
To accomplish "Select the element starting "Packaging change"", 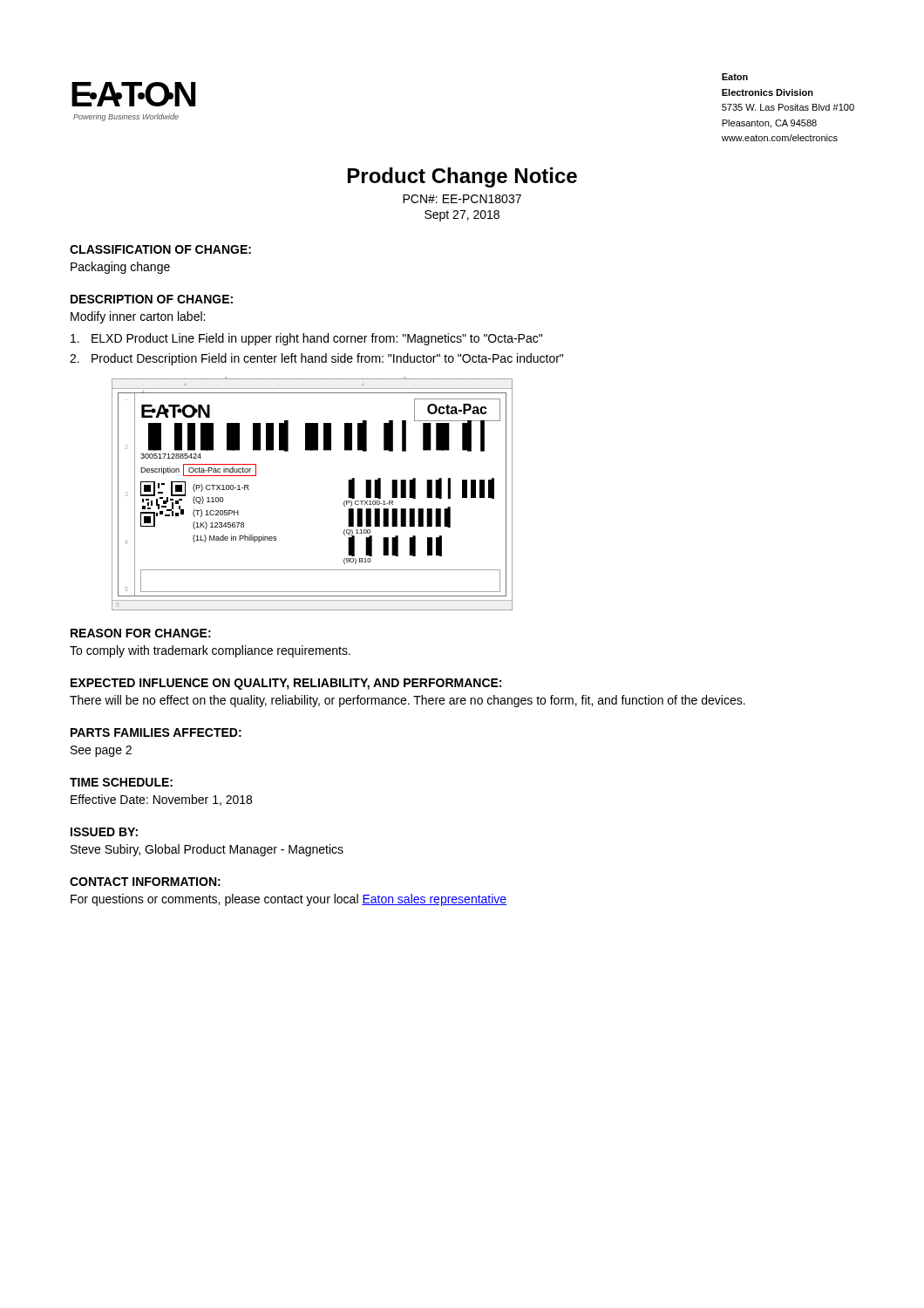I will (120, 267).
